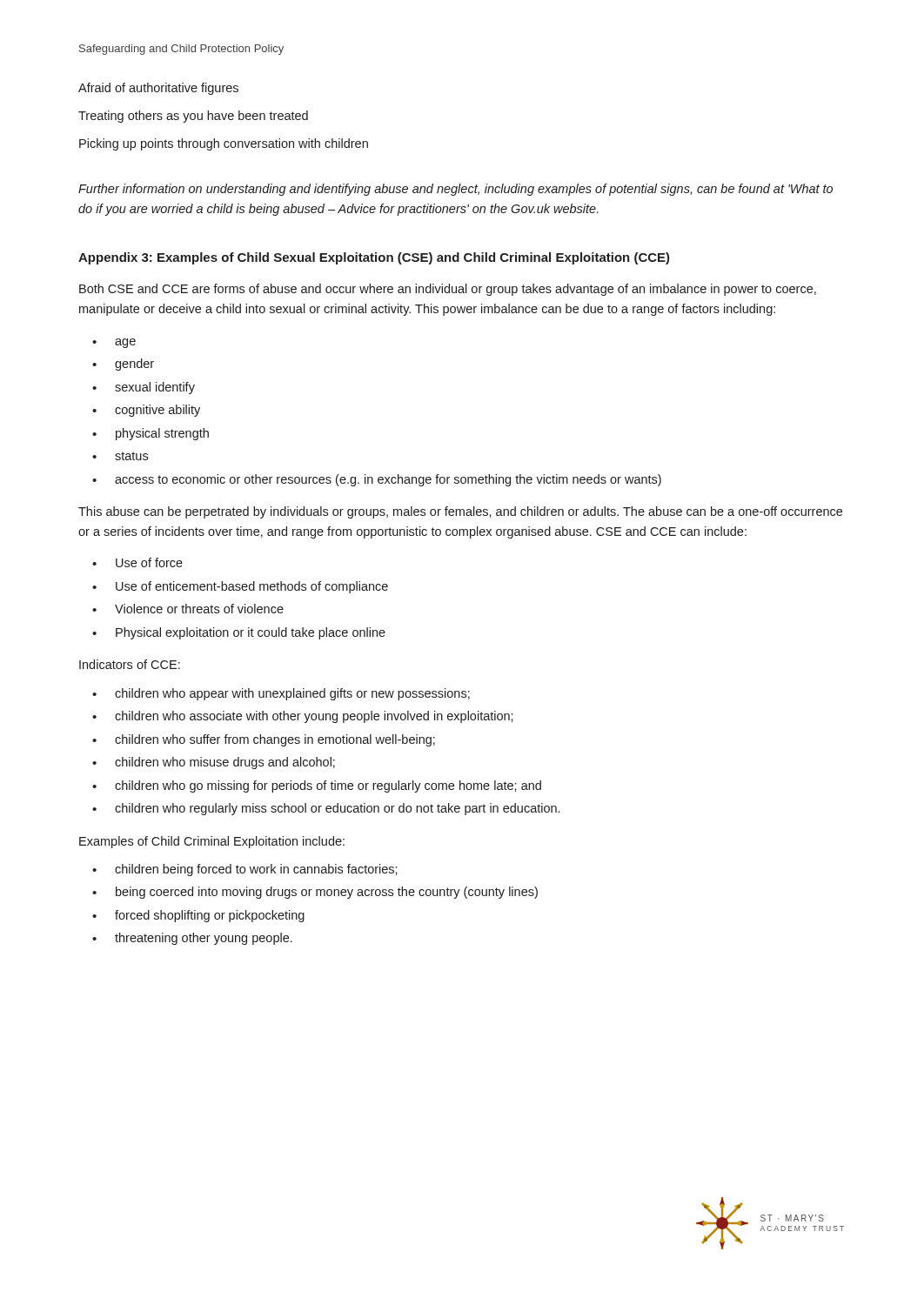Viewport: 924px width, 1305px height.
Task: Locate the block of text that opens with "•being coerced into moving drugs or money across"
Action: click(315, 893)
